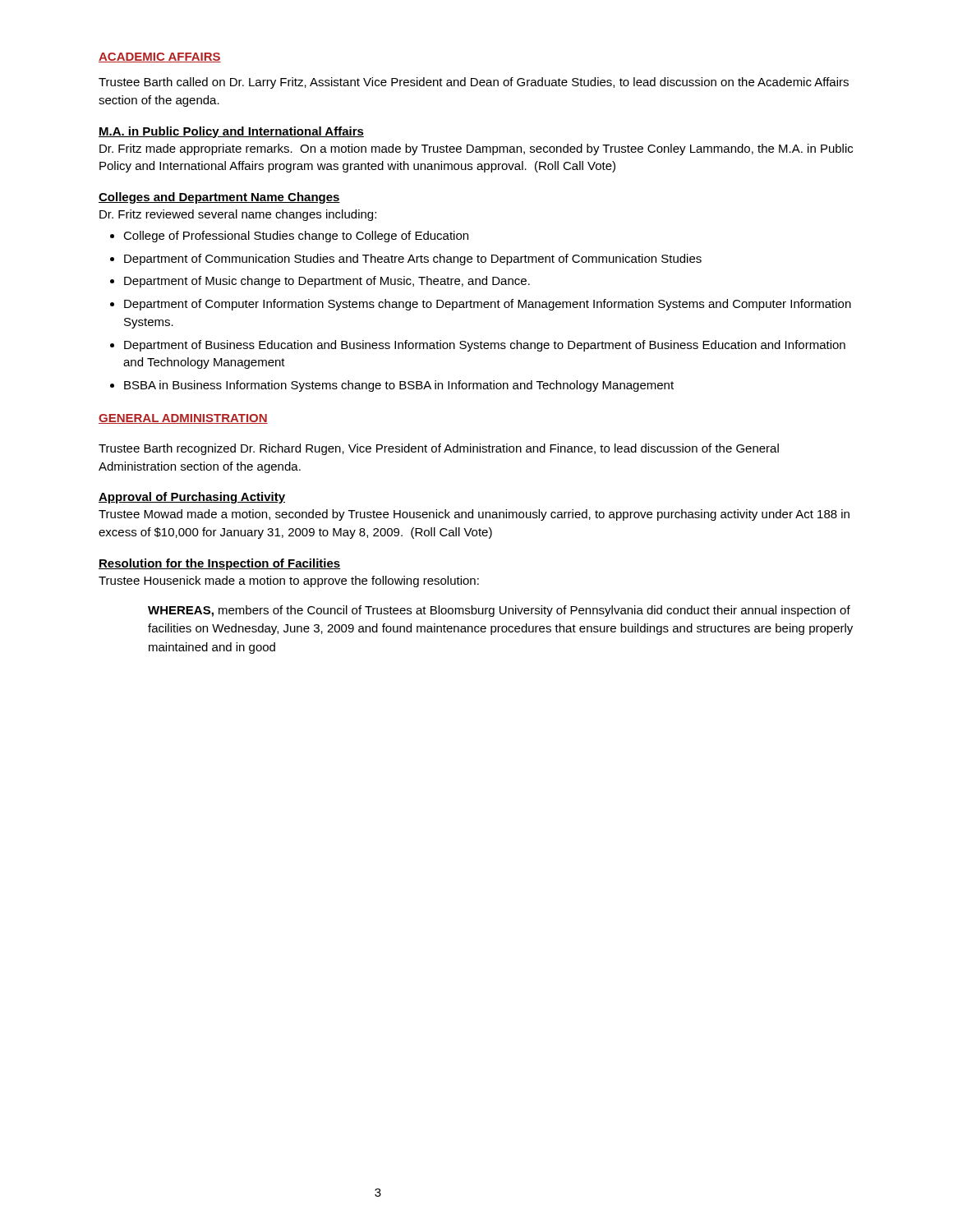Find "ACADEMIC AFFAIRS" on this page
953x1232 pixels.
[160, 56]
